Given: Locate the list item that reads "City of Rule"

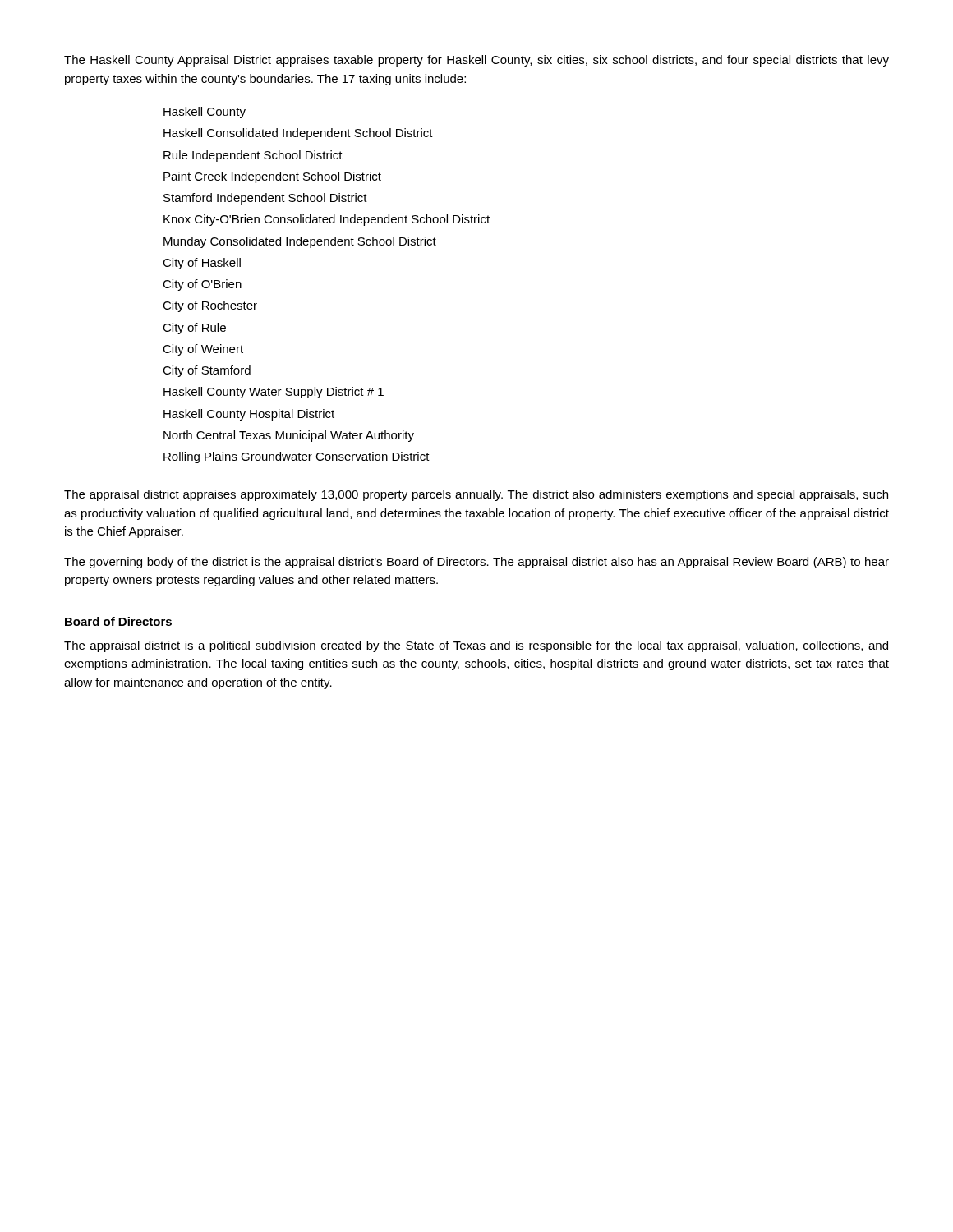Looking at the screenshot, I should coord(195,327).
